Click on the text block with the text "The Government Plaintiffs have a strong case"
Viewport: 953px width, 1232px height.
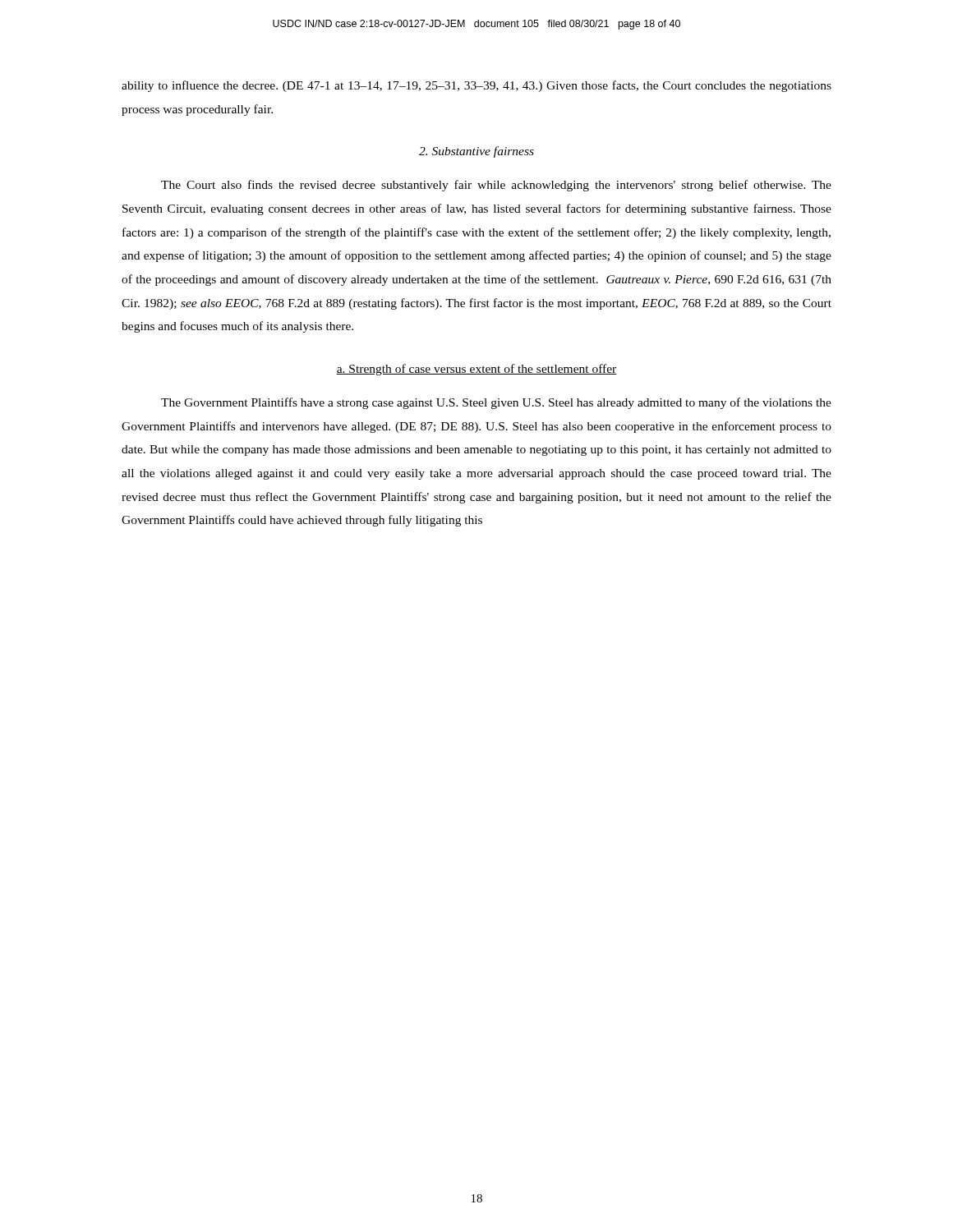pos(476,461)
